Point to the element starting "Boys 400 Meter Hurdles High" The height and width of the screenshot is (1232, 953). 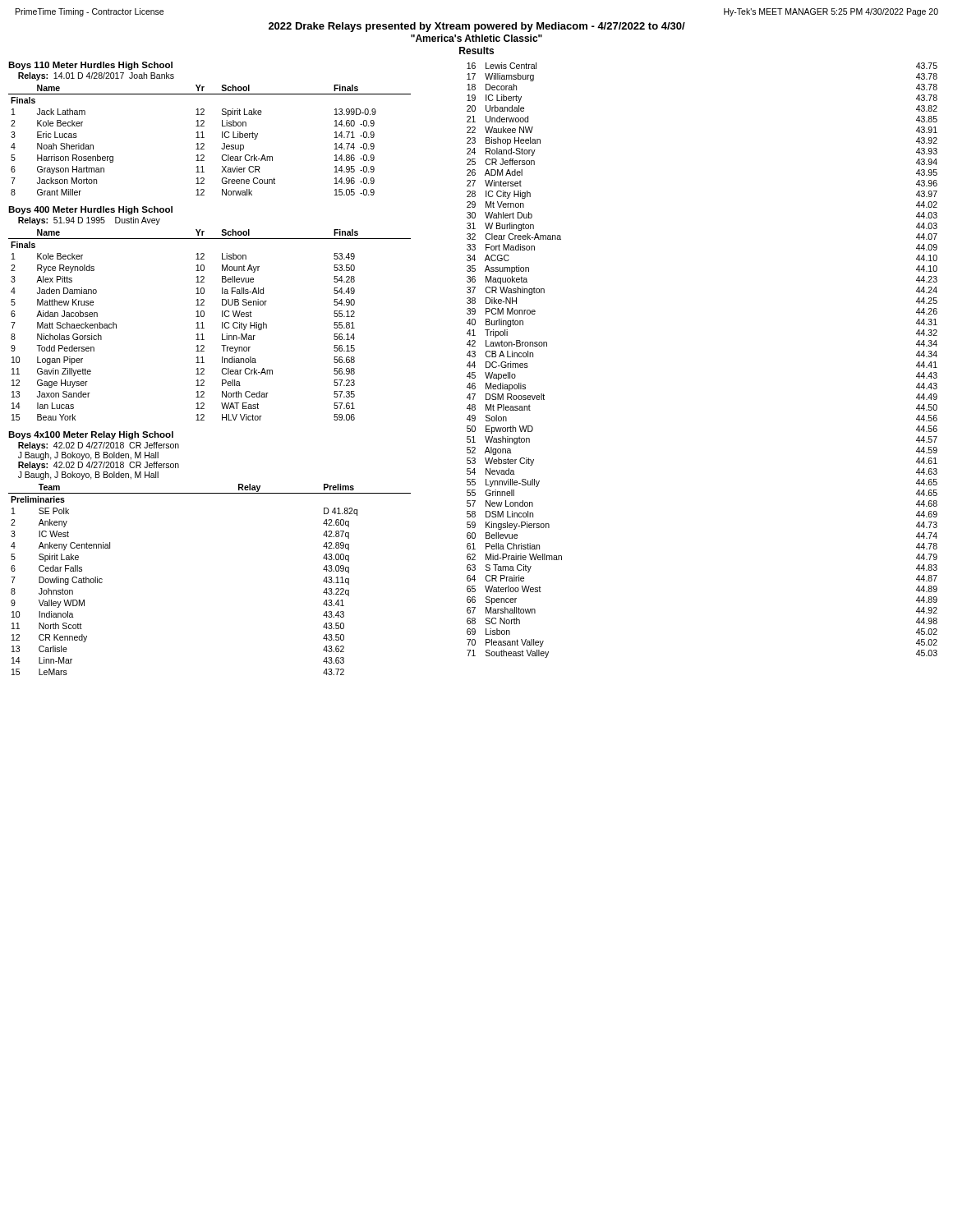(91, 209)
